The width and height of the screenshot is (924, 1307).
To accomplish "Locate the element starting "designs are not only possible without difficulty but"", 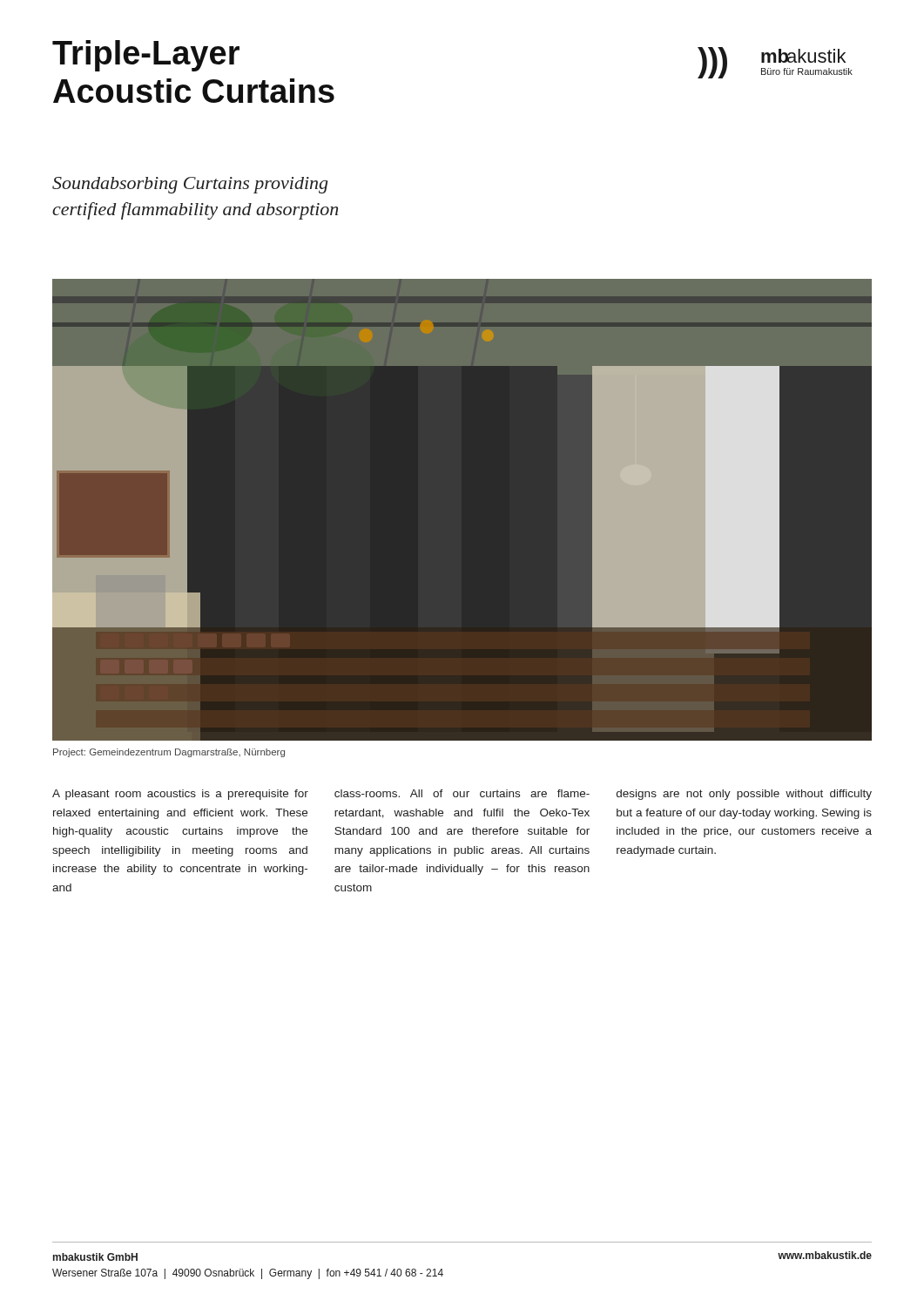I will pyautogui.click(x=744, y=822).
